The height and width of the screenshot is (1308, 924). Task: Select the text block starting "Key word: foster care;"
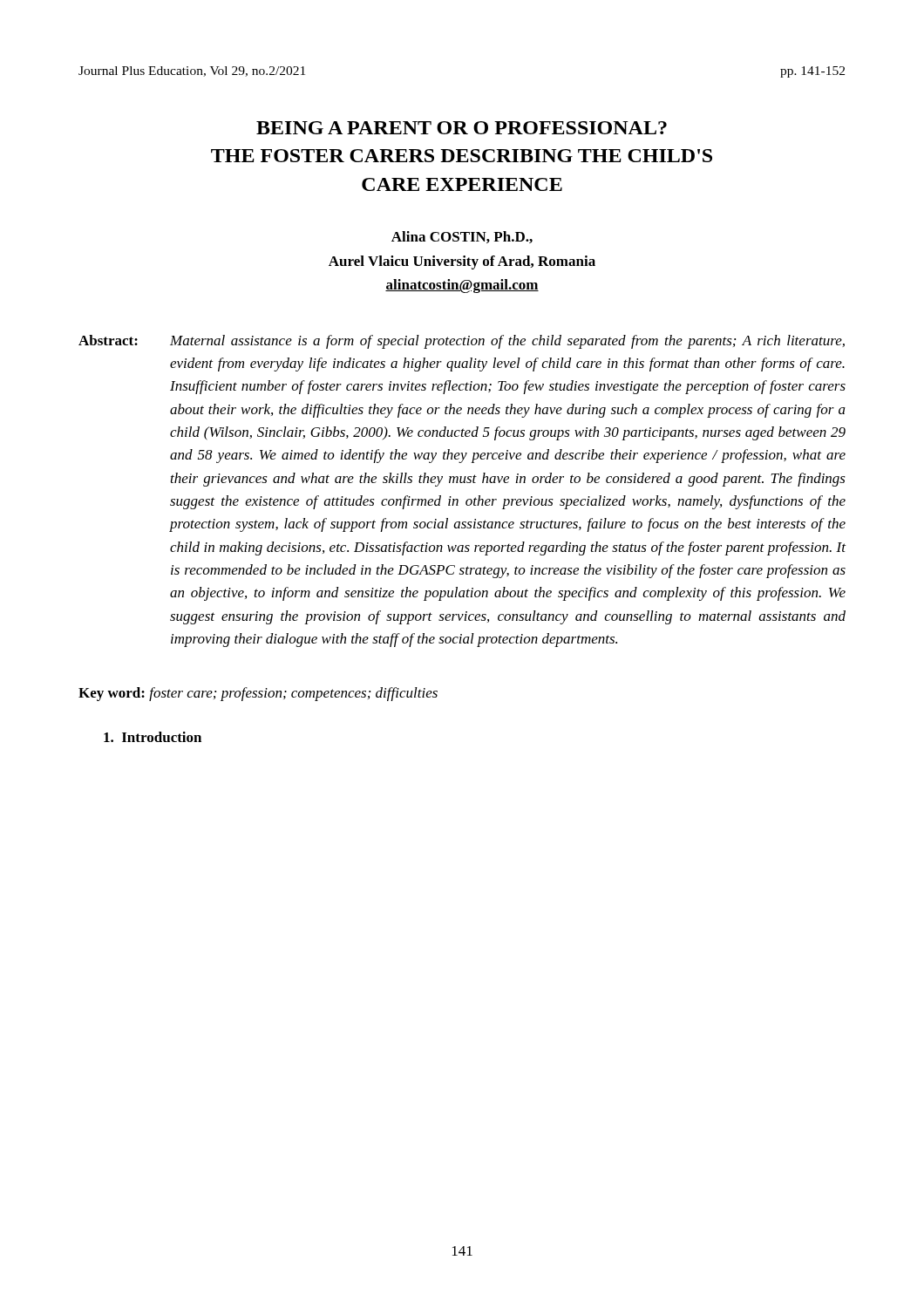258,693
